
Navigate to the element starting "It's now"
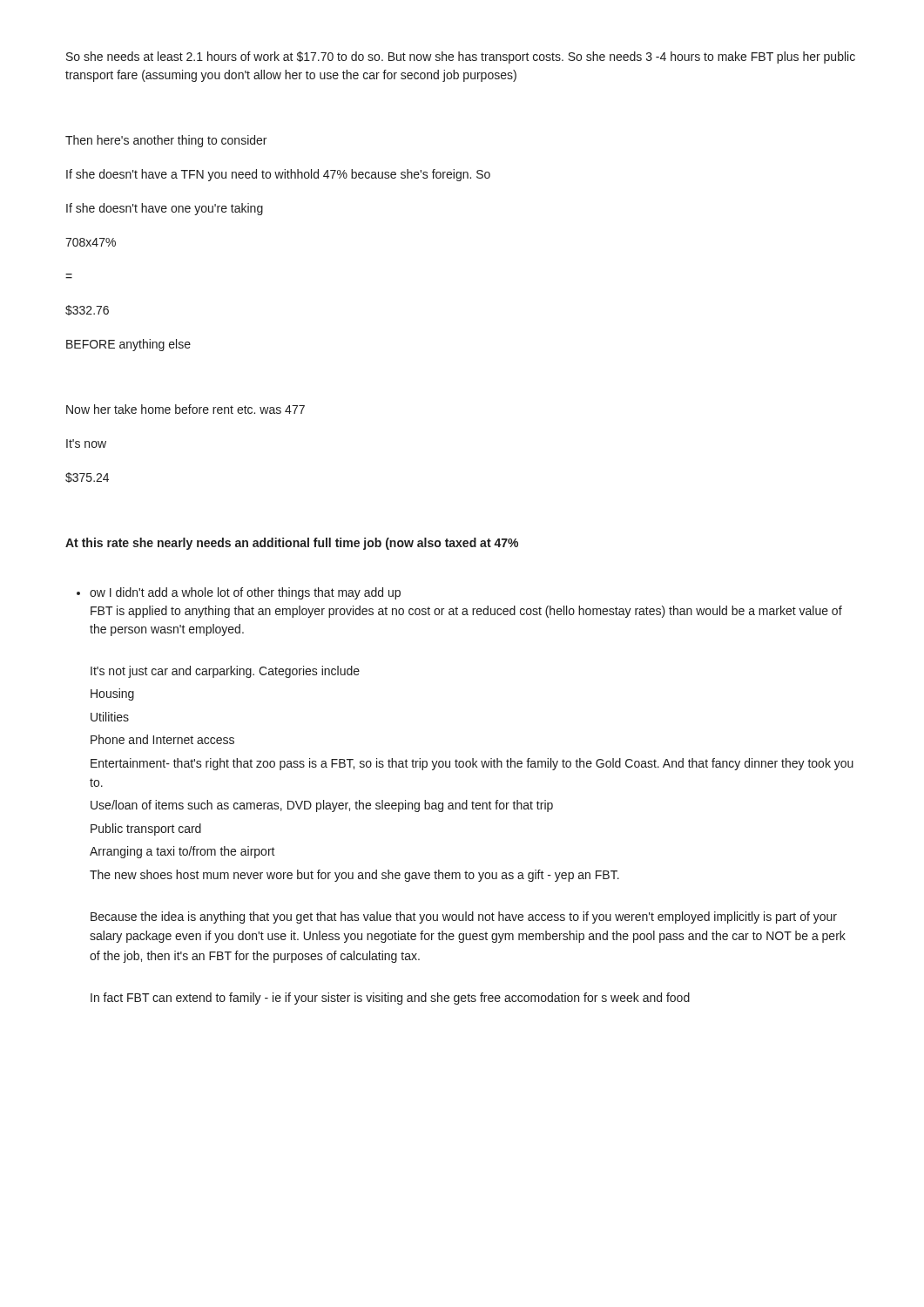(x=86, y=444)
